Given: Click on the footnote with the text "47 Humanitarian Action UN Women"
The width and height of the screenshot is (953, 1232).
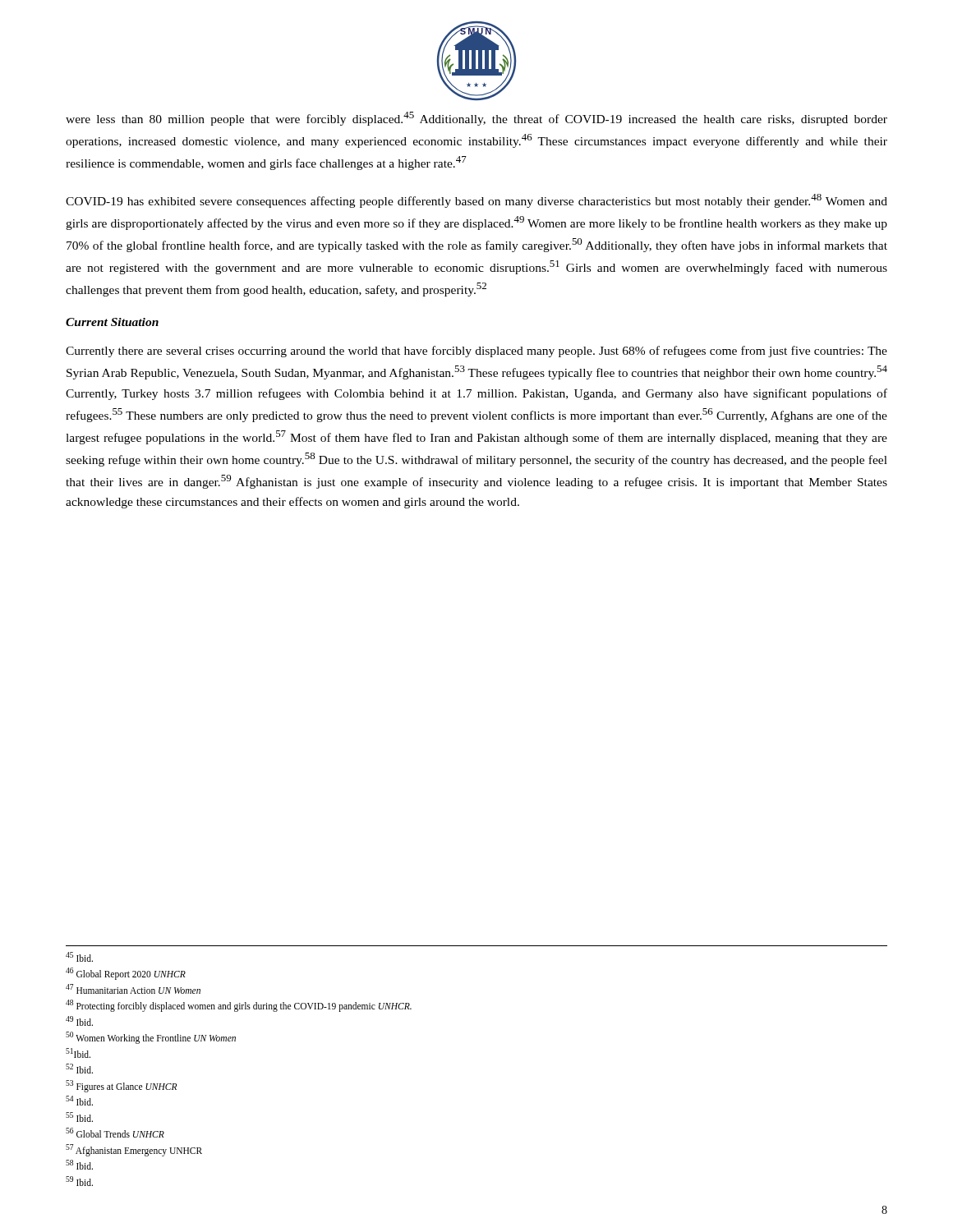Looking at the screenshot, I should tap(133, 989).
